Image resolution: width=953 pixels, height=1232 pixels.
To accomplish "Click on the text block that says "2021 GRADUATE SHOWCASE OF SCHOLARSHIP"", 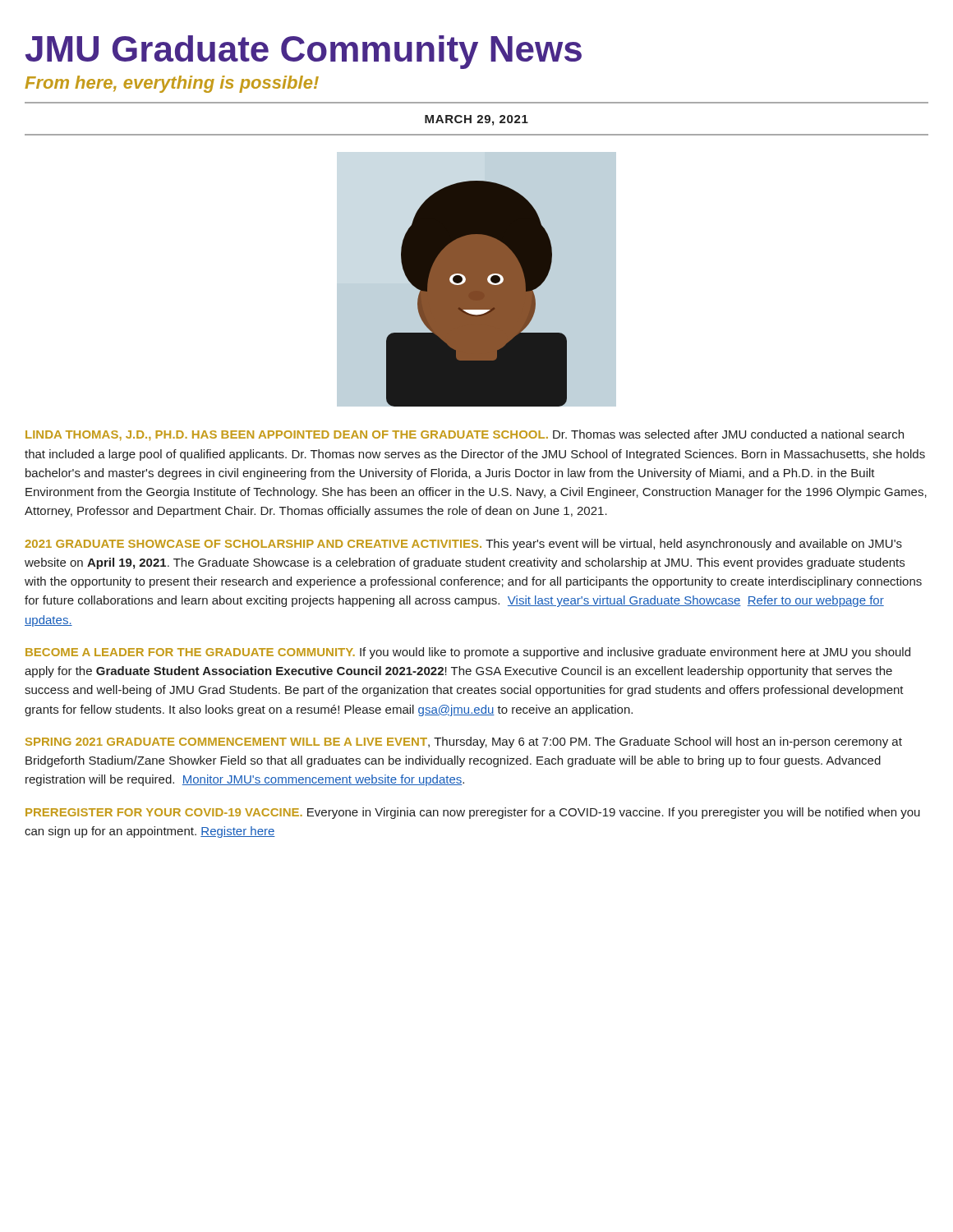I will pos(473,581).
